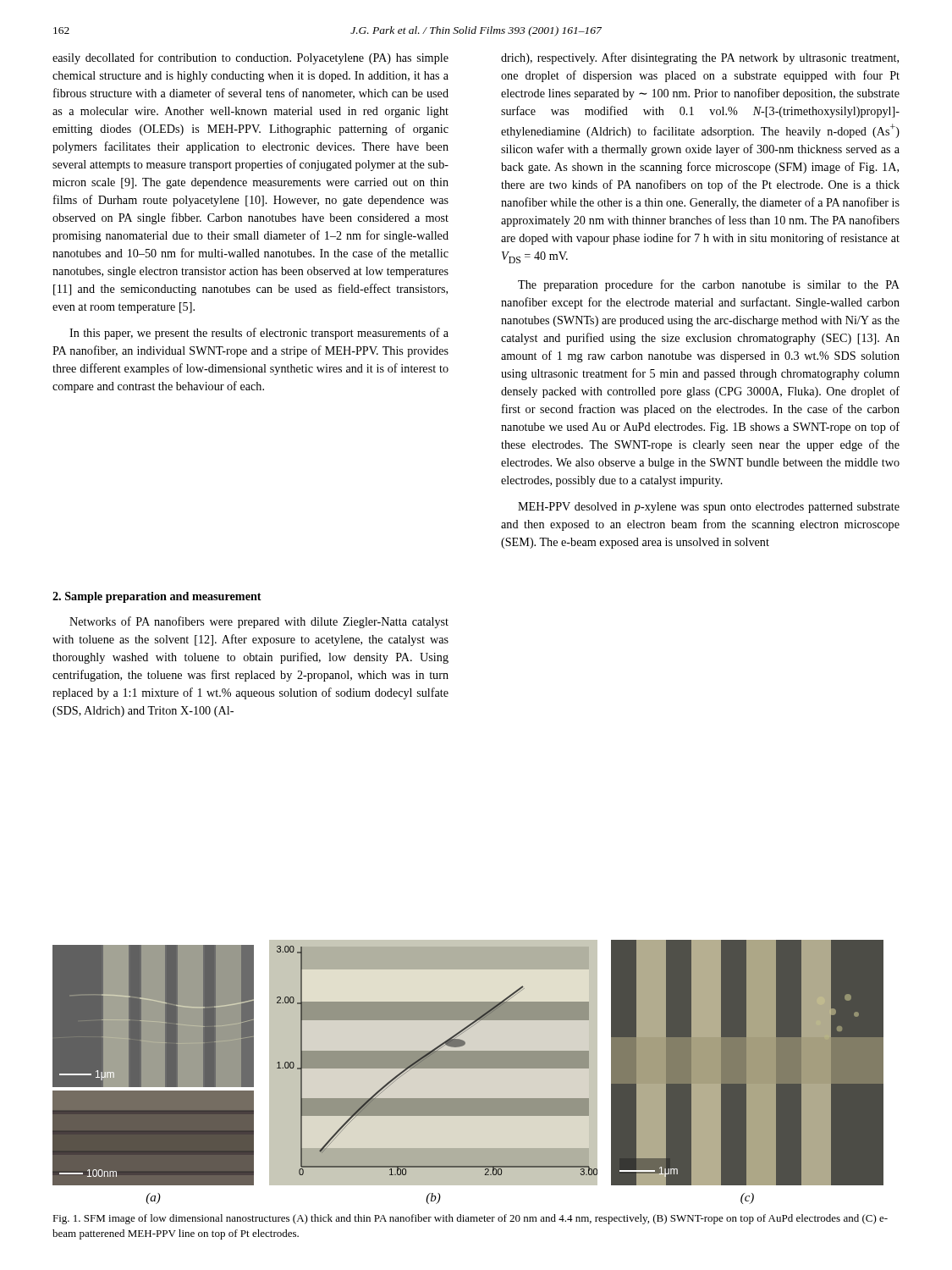Locate the photo
Screen dimensions: 1270x952
[476, 1072]
